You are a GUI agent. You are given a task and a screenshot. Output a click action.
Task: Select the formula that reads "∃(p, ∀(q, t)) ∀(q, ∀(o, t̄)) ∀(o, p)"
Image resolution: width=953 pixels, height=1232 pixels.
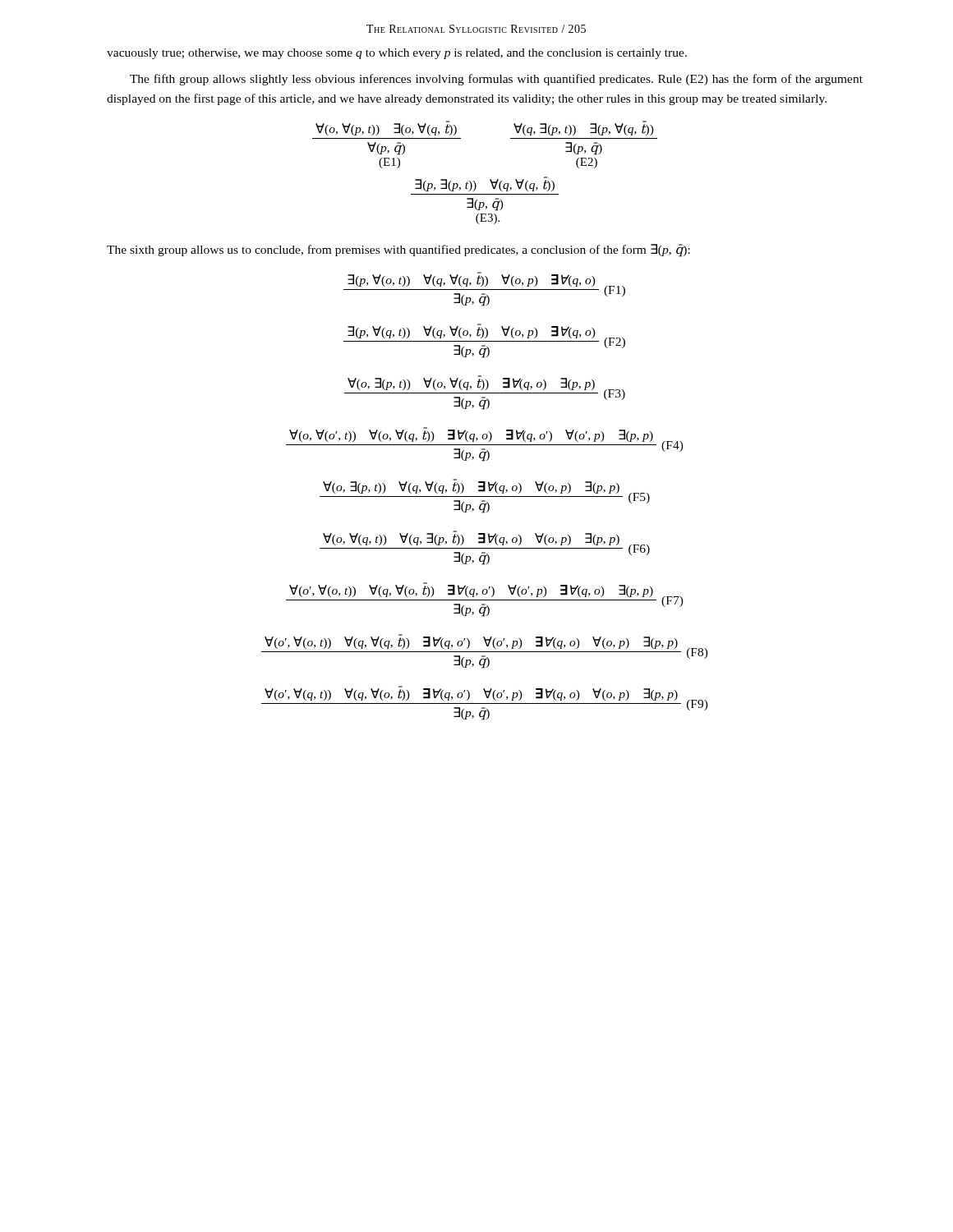click(485, 341)
